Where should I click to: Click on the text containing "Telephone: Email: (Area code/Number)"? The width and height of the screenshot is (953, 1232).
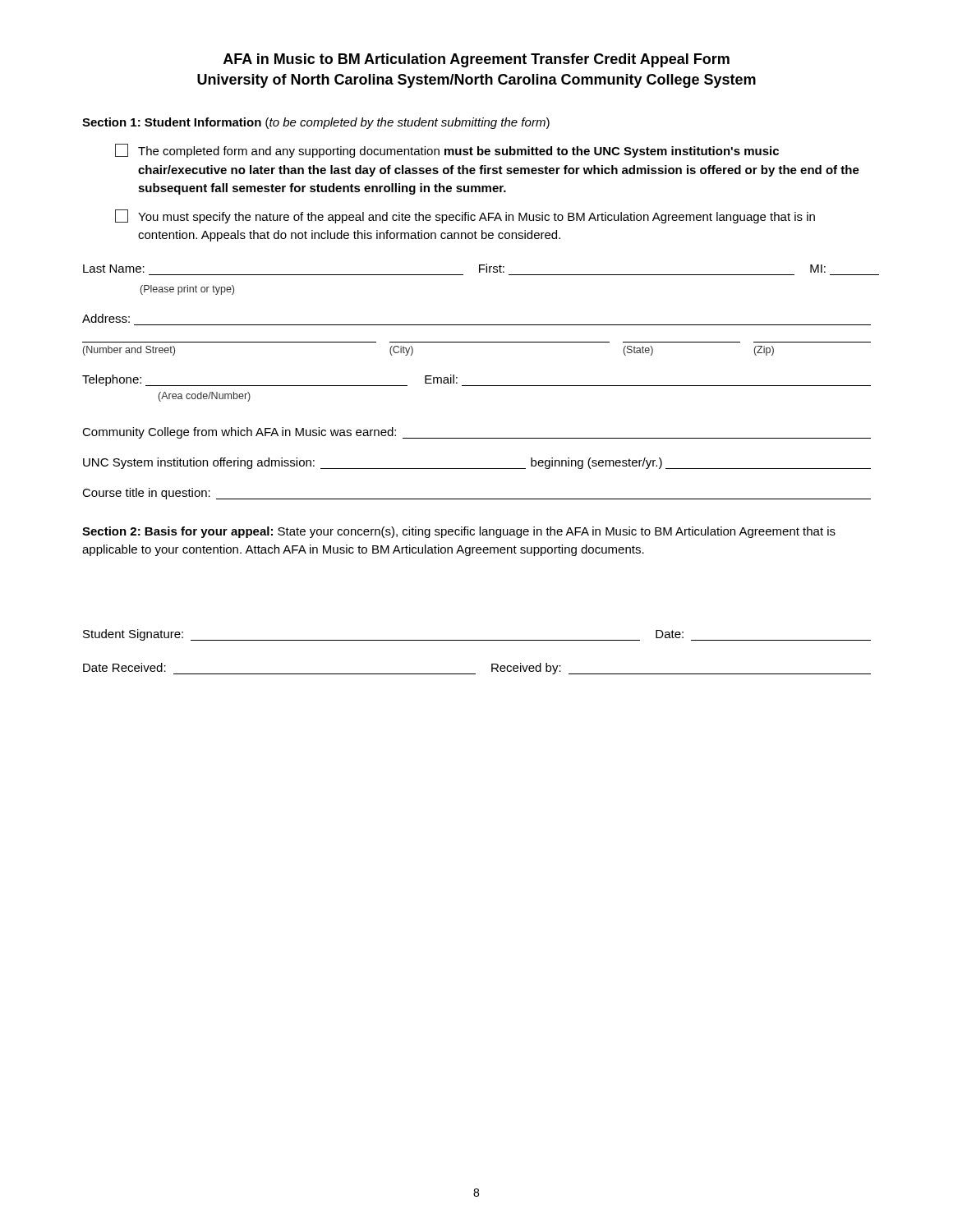(476, 386)
